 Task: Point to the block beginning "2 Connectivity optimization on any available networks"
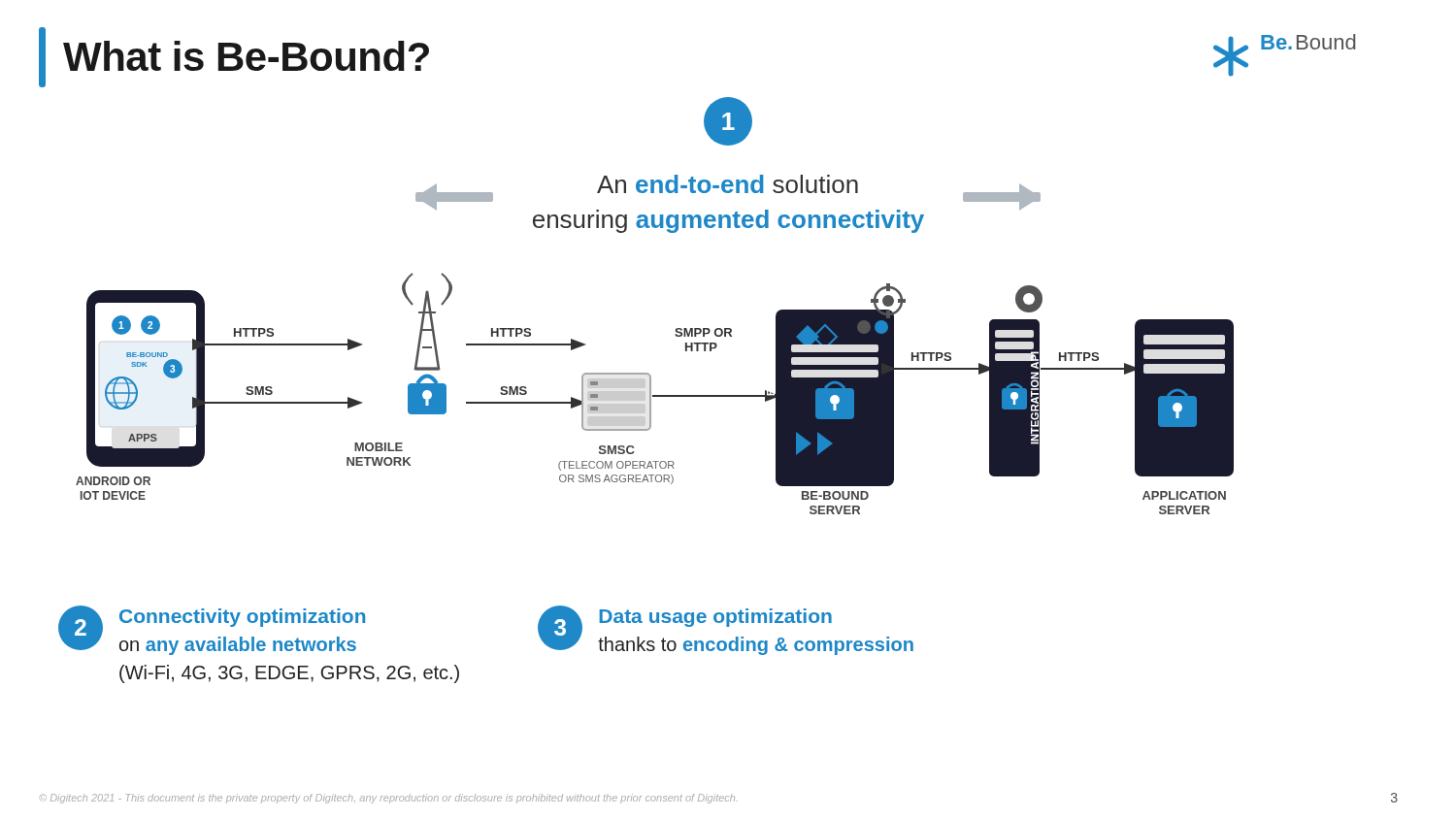259,645
